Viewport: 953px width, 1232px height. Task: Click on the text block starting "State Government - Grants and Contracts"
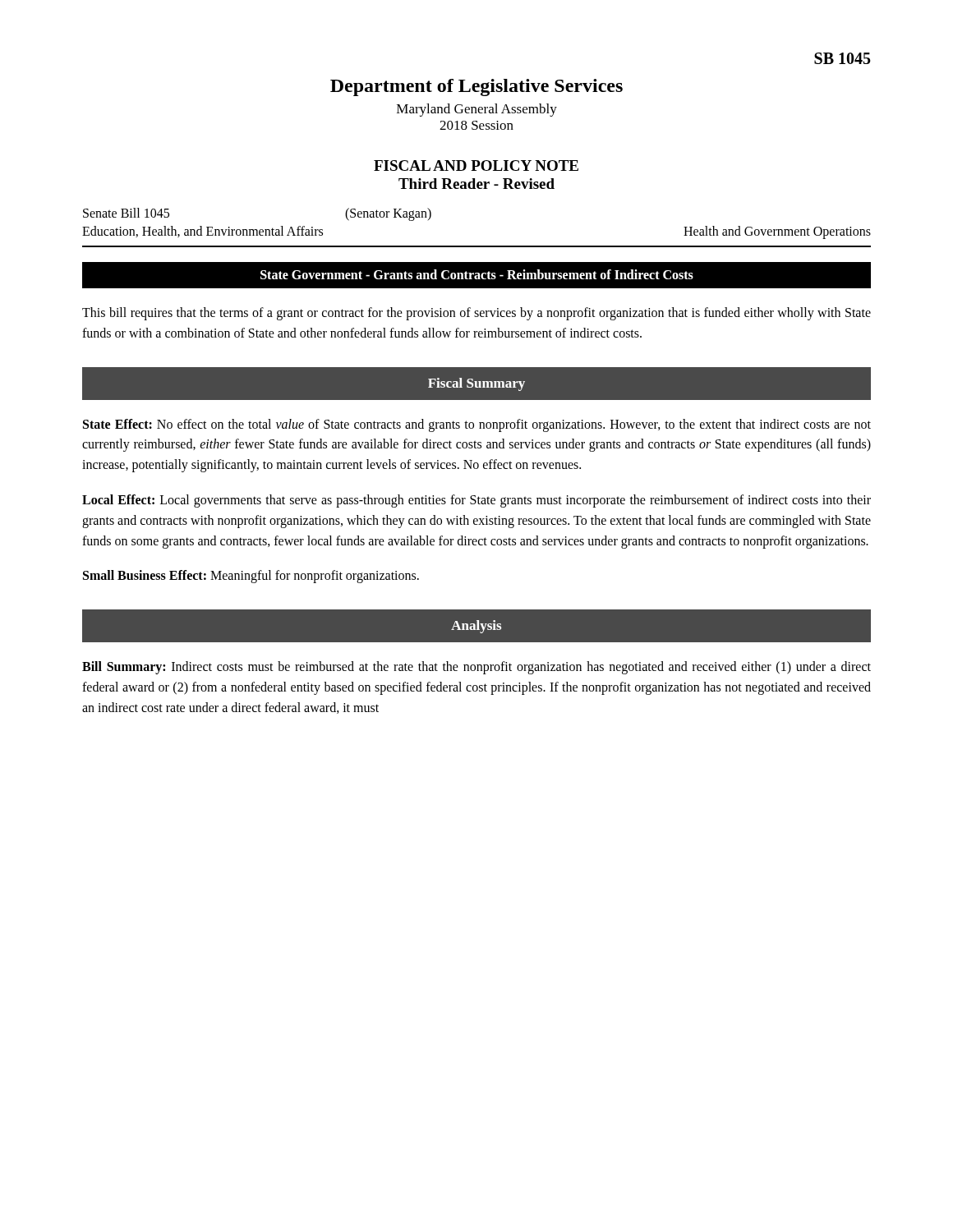476,275
